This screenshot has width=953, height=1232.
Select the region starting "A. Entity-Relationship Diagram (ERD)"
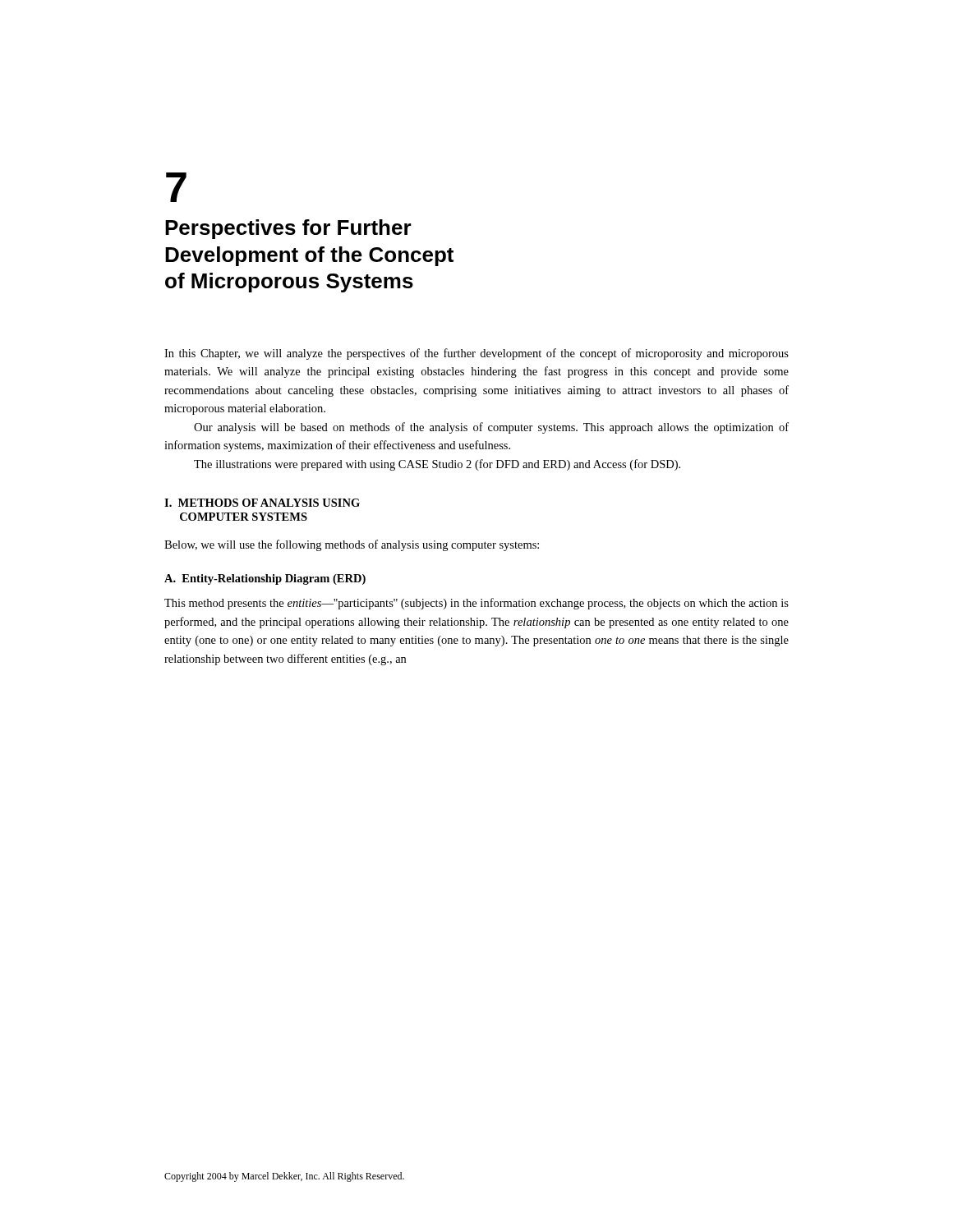click(265, 579)
